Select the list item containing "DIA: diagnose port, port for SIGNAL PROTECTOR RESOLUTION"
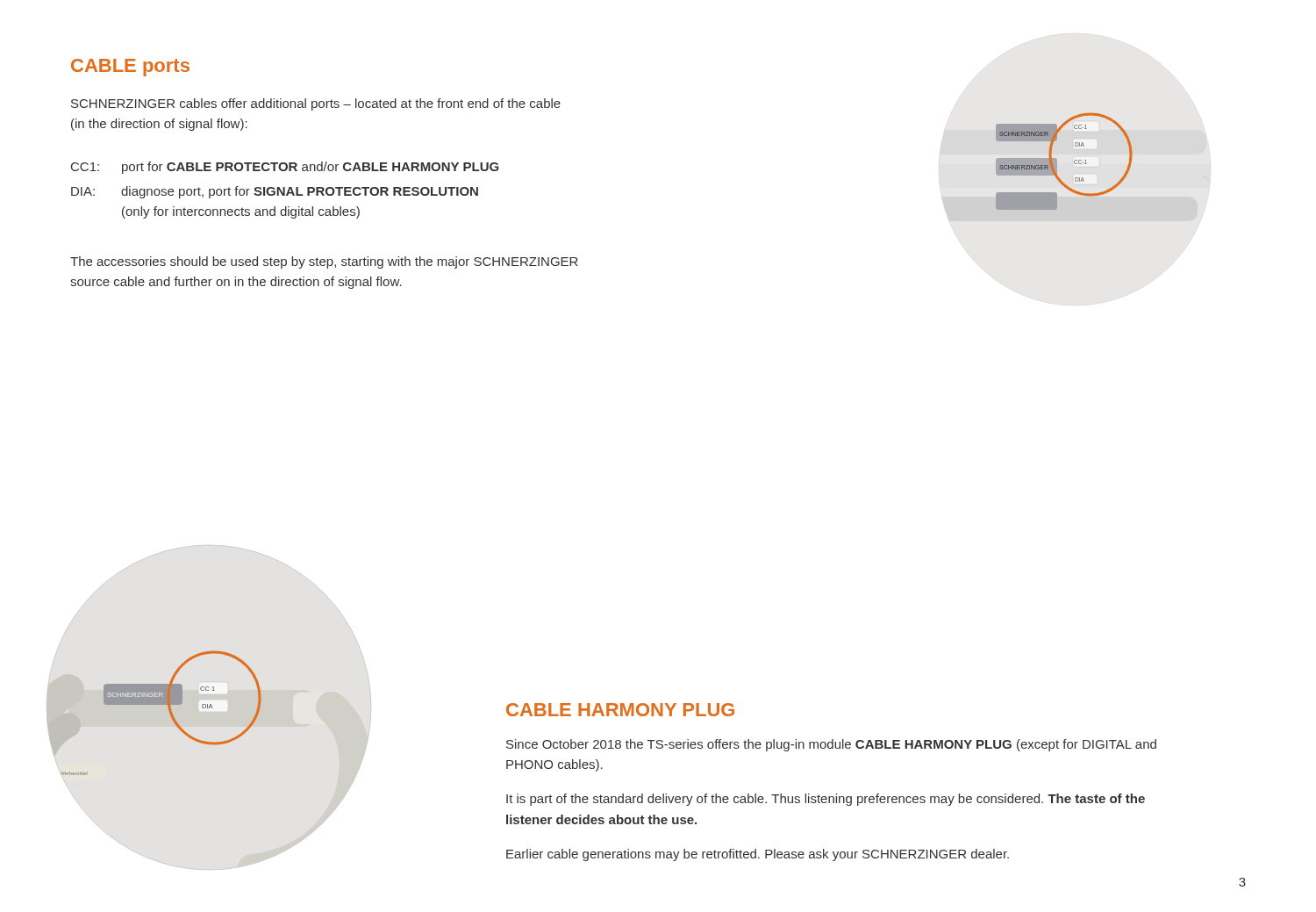The width and height of the screenshot is (1316, 912). 325,201
